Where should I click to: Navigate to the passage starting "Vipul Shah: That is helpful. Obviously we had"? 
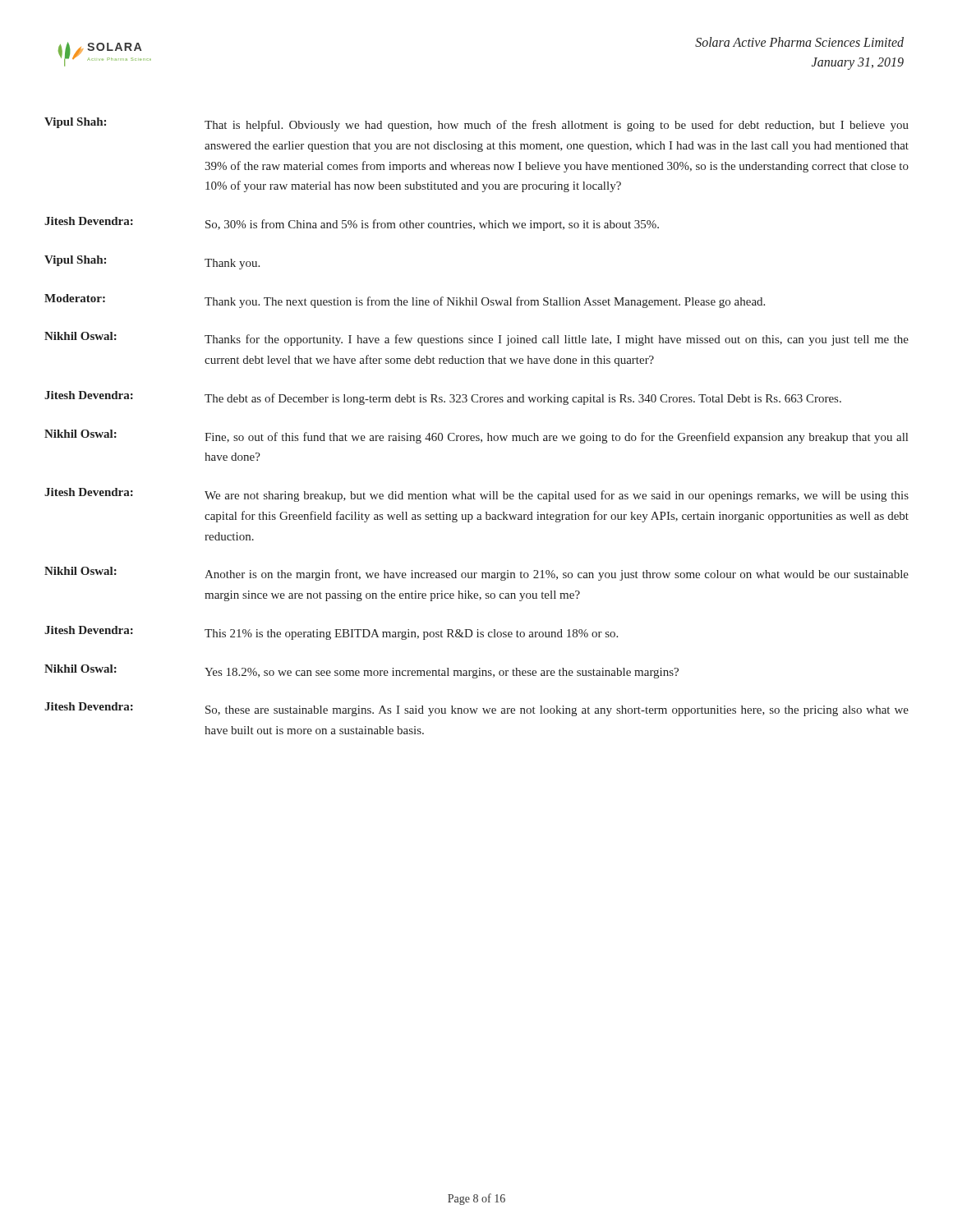pyautogui.click(x=476, y=156)
